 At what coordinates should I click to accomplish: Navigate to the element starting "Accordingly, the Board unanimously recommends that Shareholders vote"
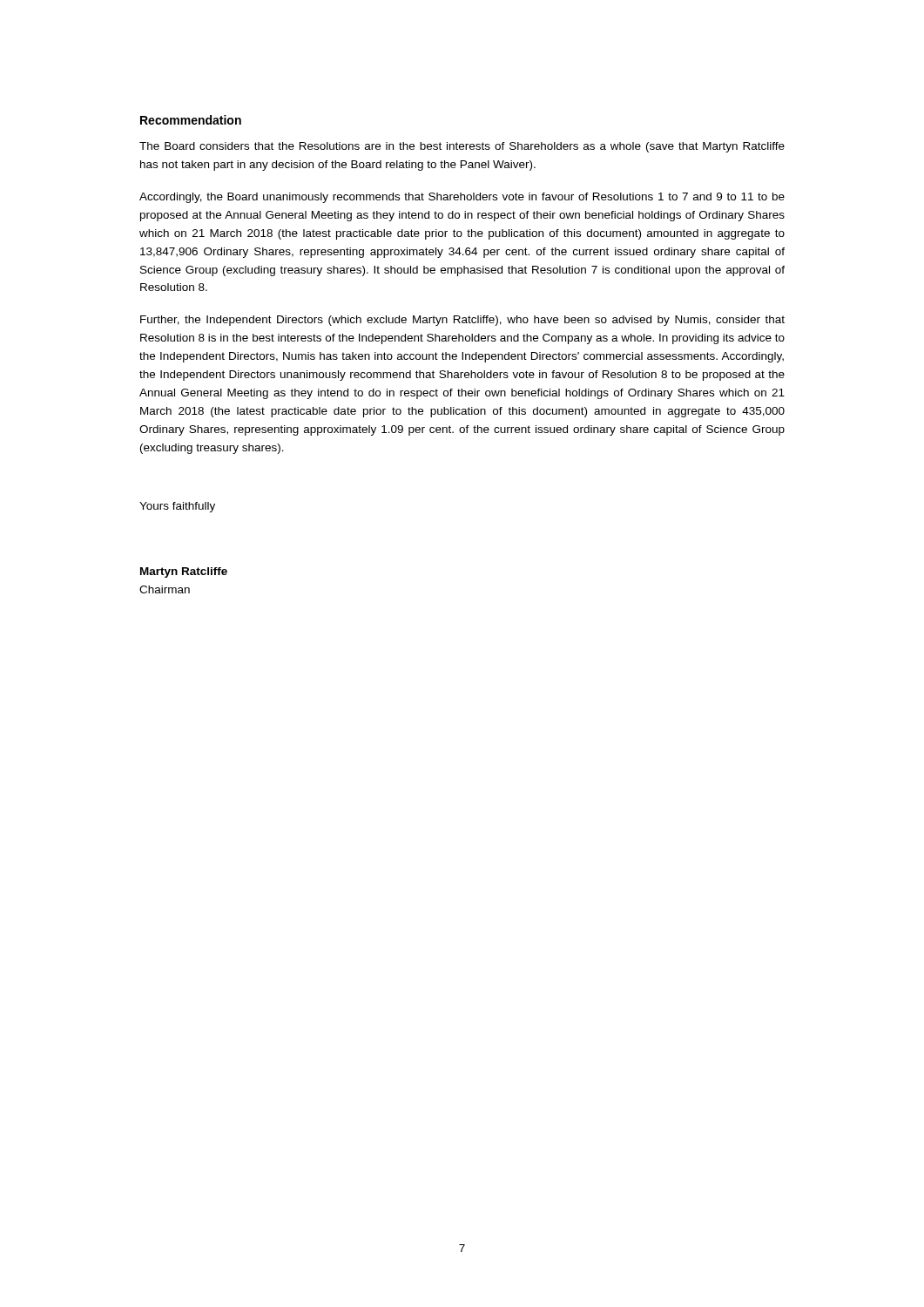click(x=462, y=242)
